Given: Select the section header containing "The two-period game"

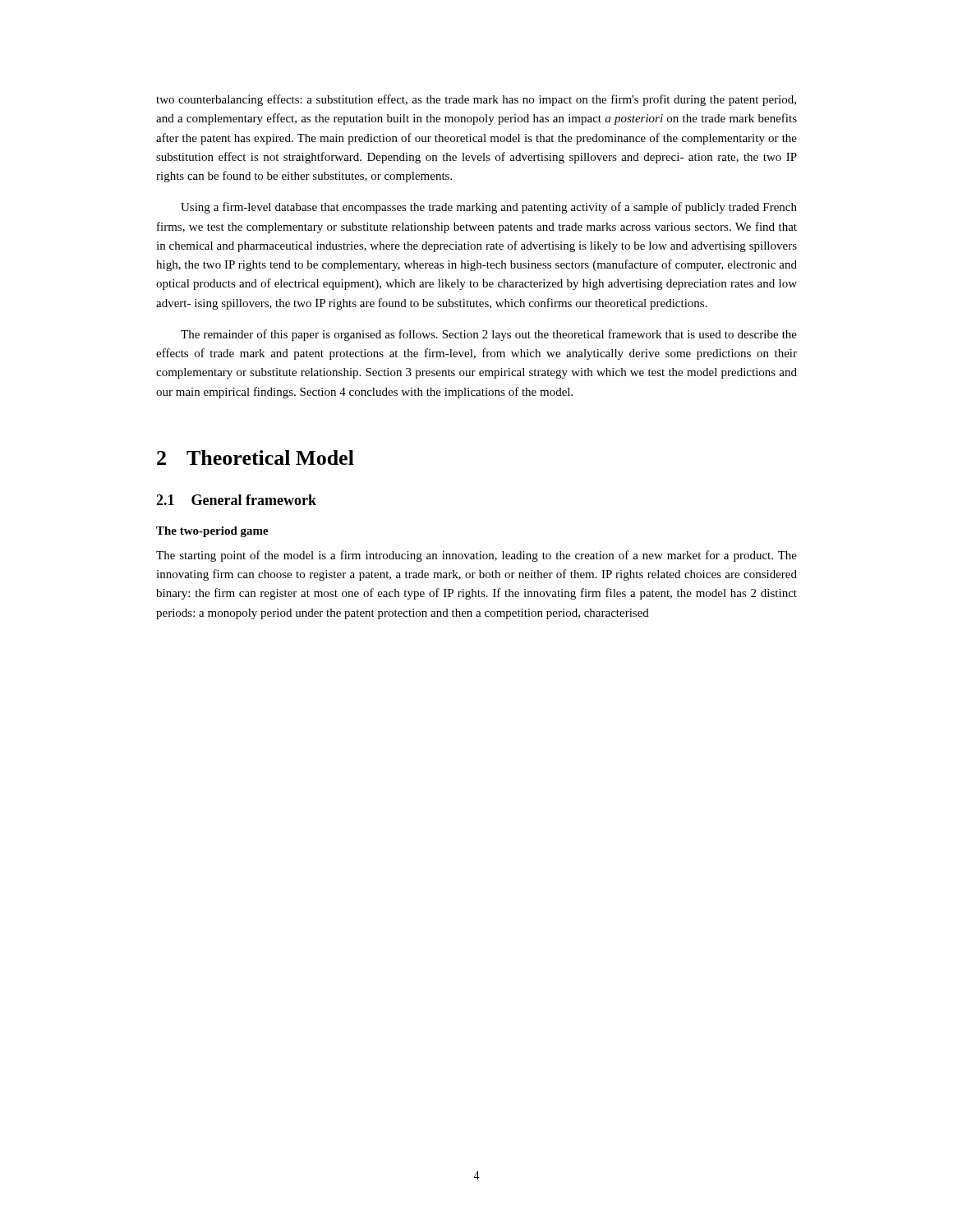Looking at the screenshot, I should click(x=212, y=532).
